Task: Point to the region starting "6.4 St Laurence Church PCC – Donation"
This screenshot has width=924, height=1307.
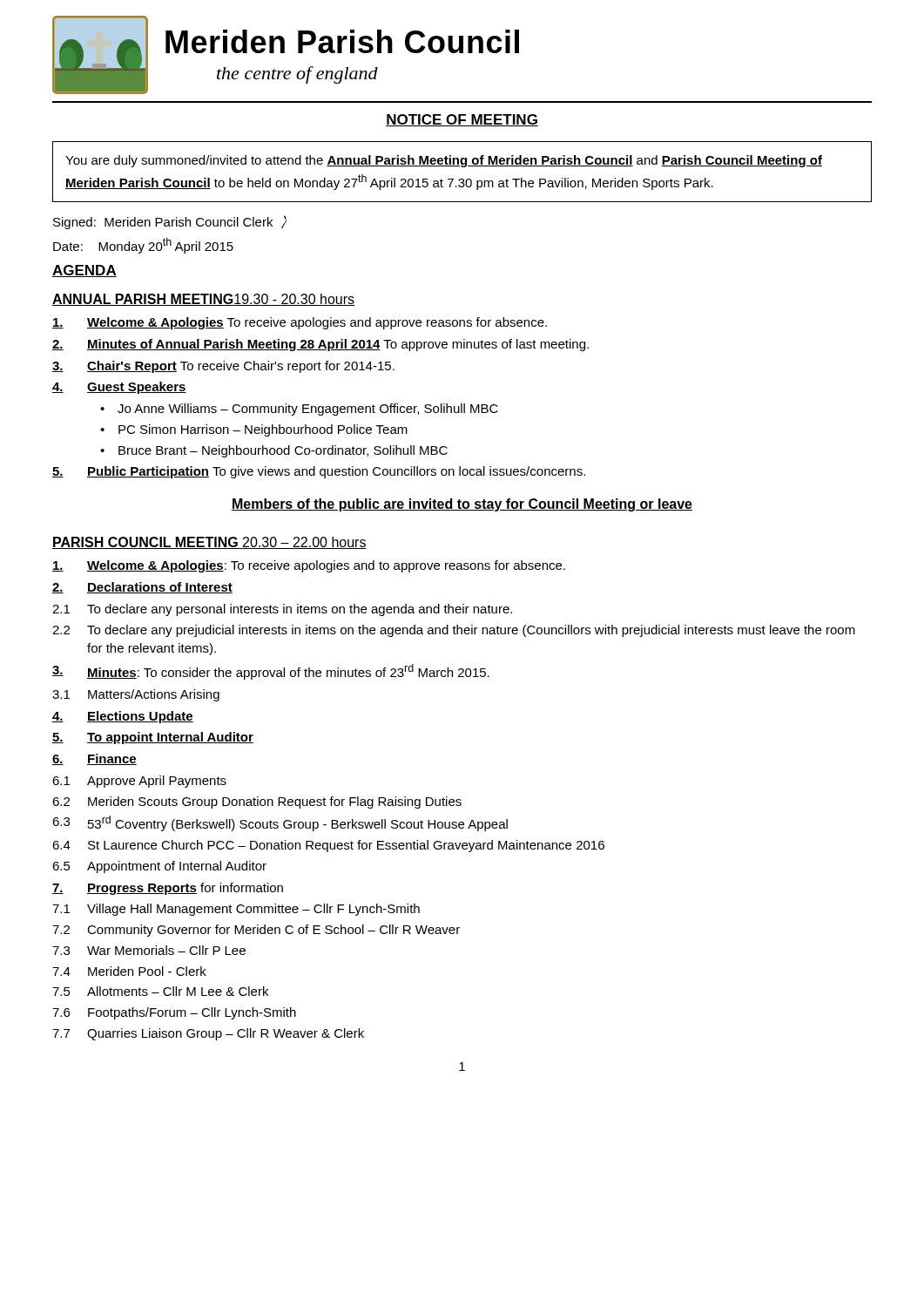Action: tap(462, 845)
